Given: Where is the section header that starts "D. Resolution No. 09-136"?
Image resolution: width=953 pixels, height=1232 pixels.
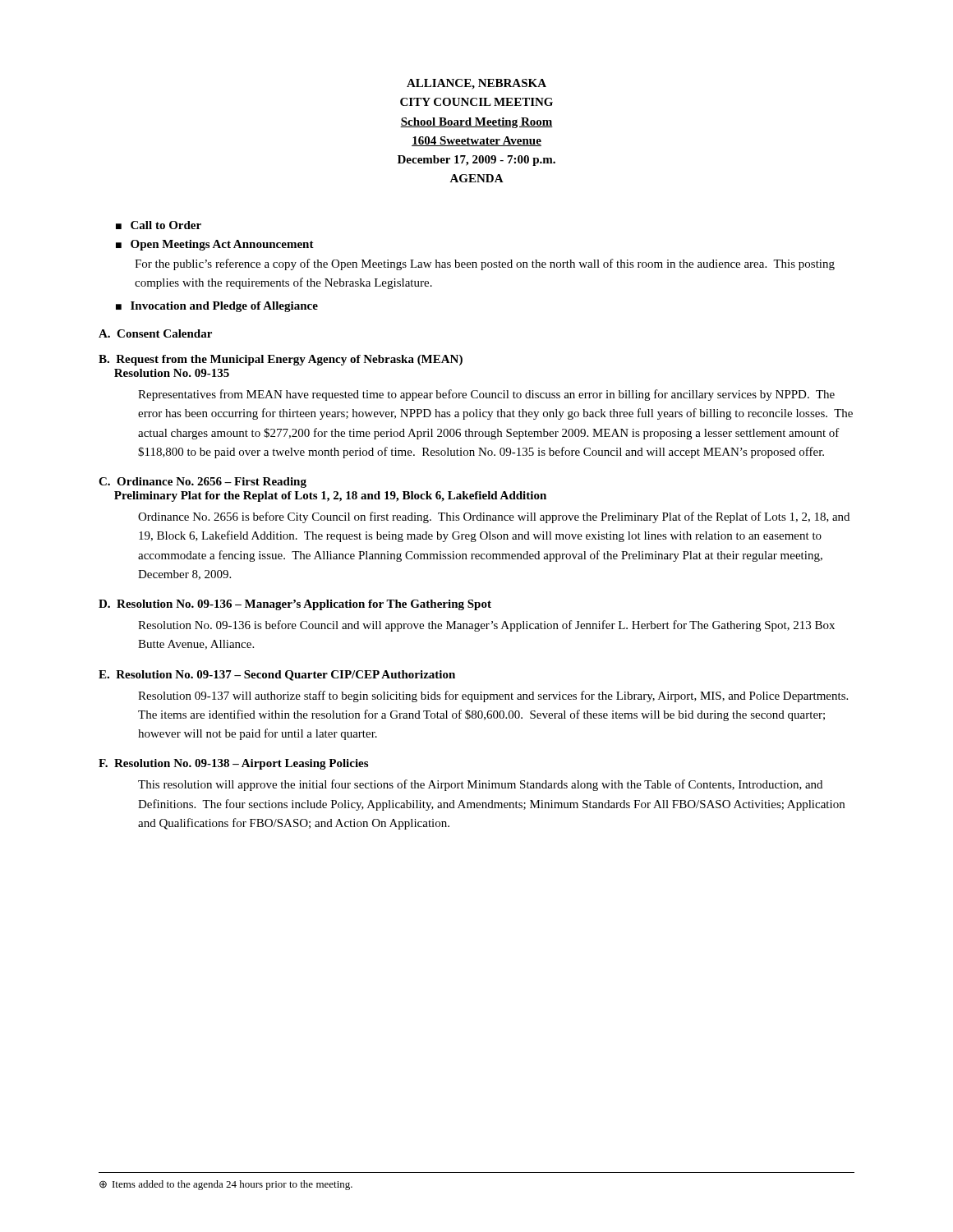Looking at the screenshot, I should click(295, 604).
